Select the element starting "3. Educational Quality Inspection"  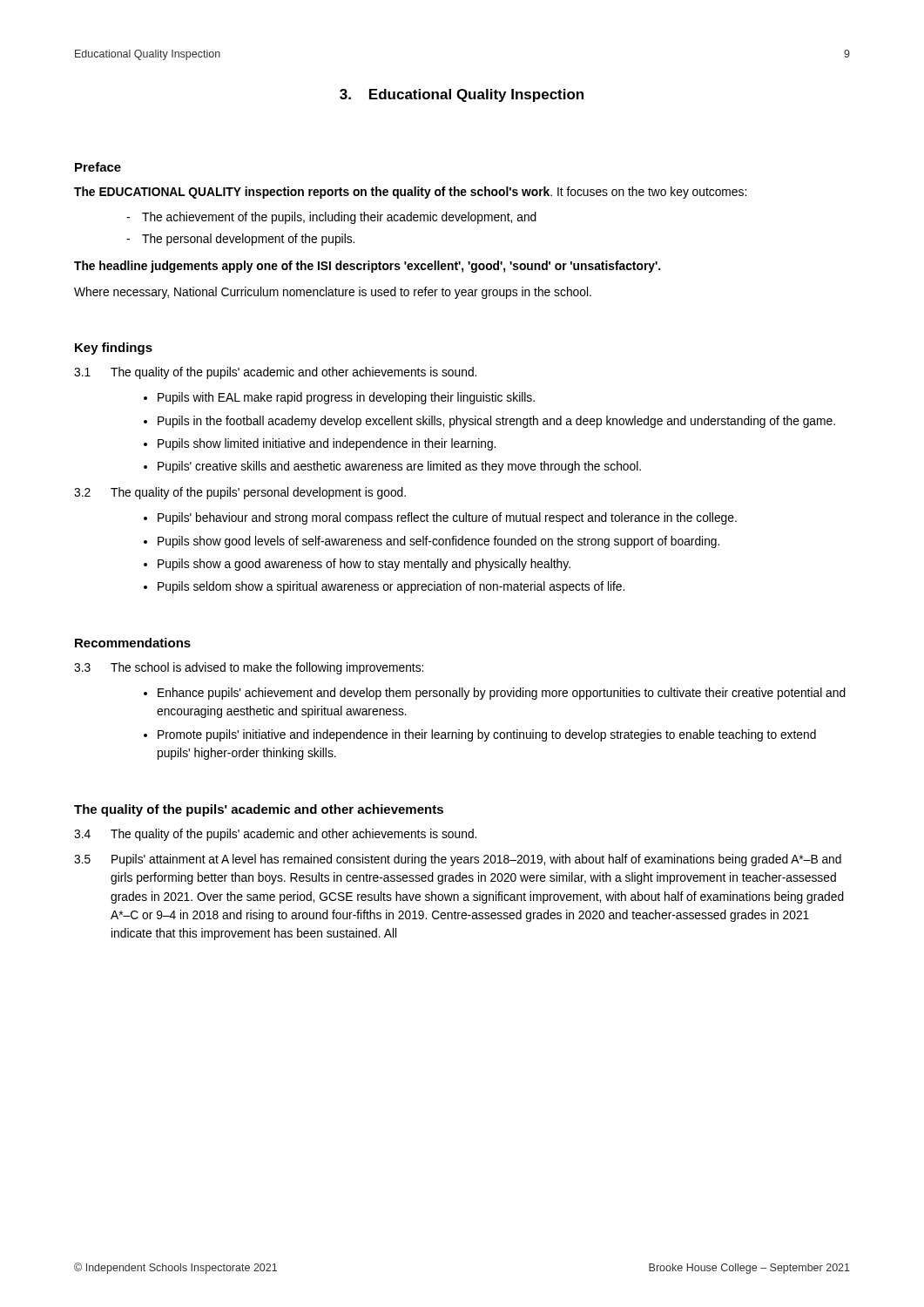coord(462,95)
